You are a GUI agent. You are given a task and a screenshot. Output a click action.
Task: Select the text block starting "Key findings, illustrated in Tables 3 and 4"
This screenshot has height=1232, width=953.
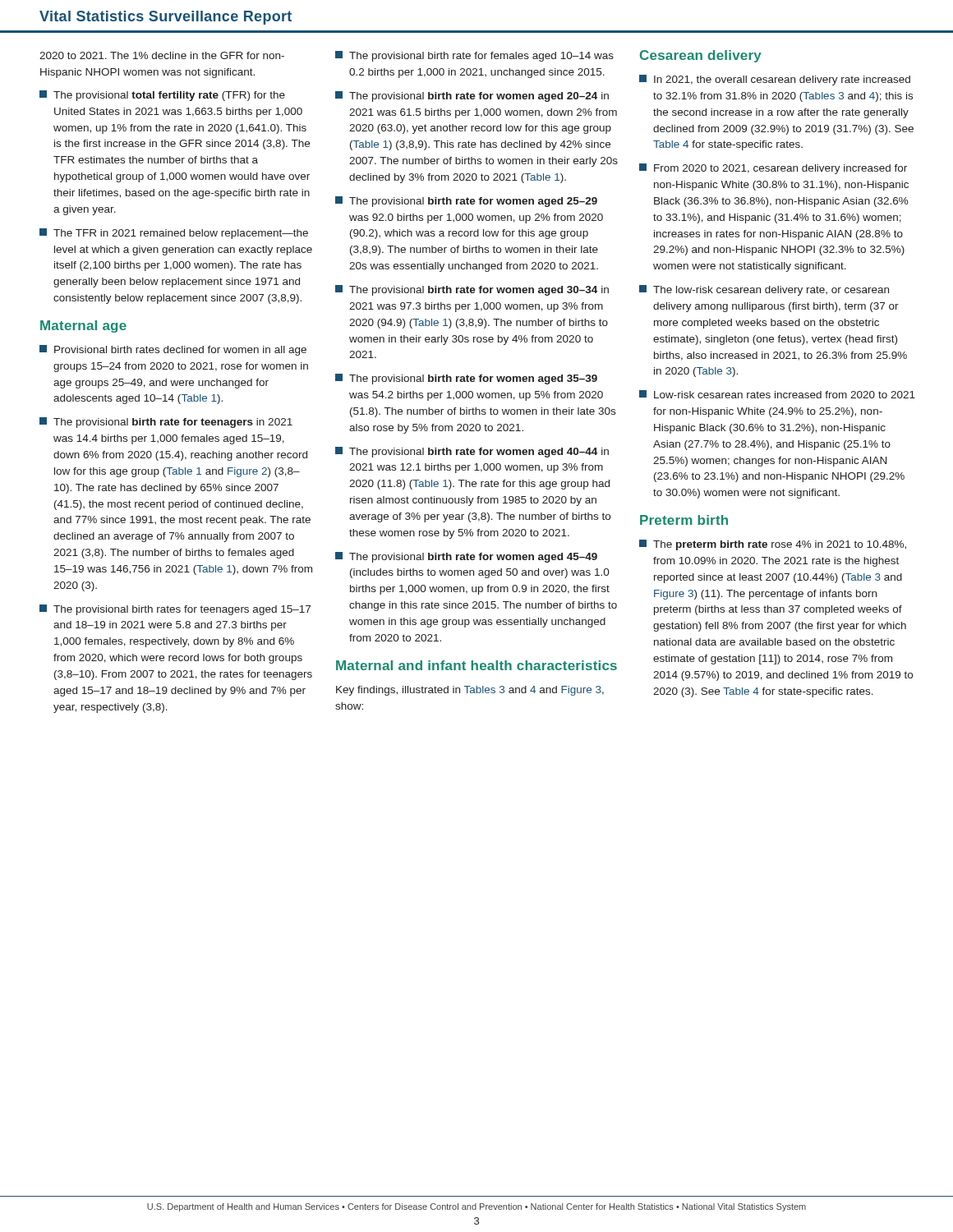[x=470, y=697]
